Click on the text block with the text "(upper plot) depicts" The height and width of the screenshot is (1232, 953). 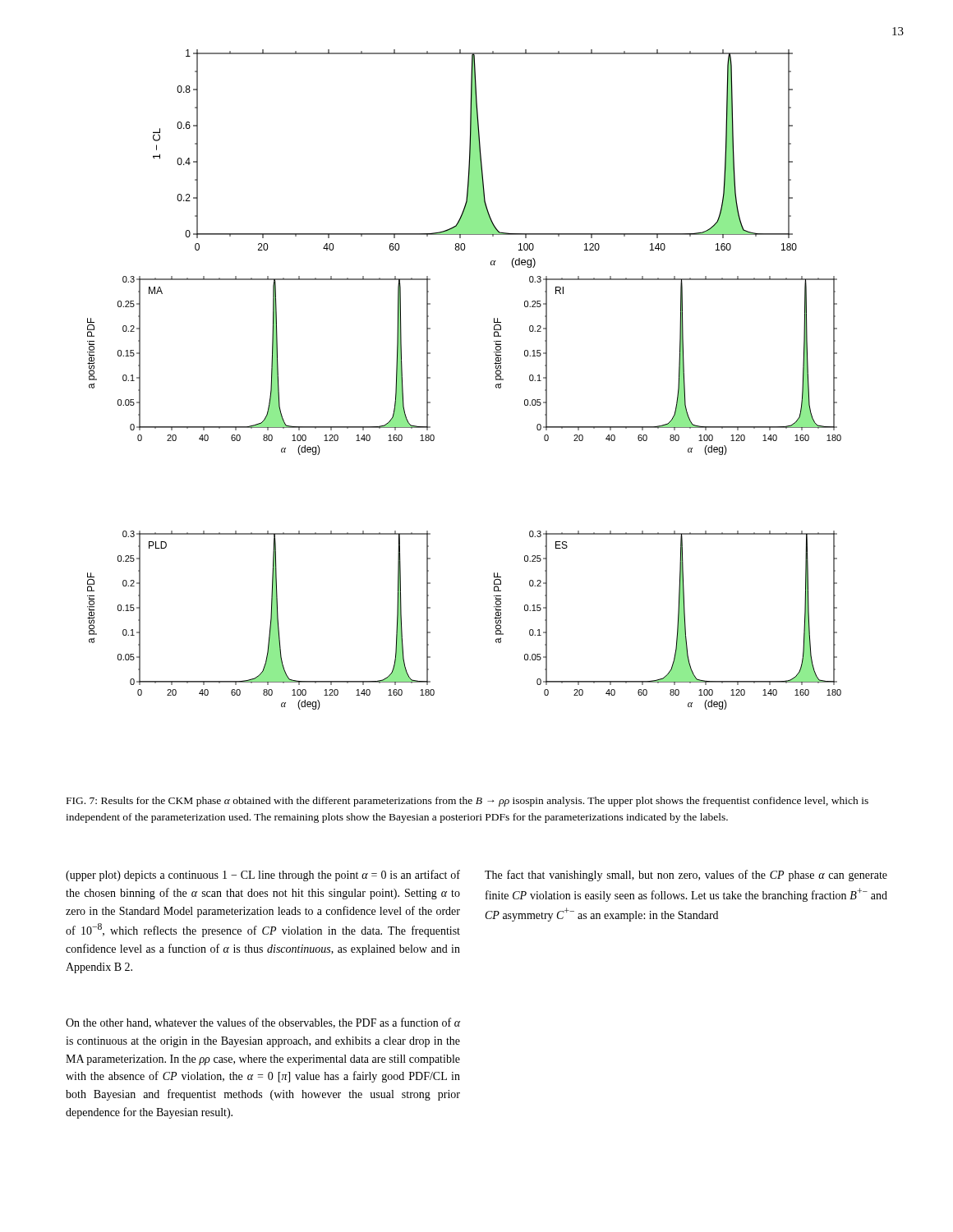pos(263,921)
